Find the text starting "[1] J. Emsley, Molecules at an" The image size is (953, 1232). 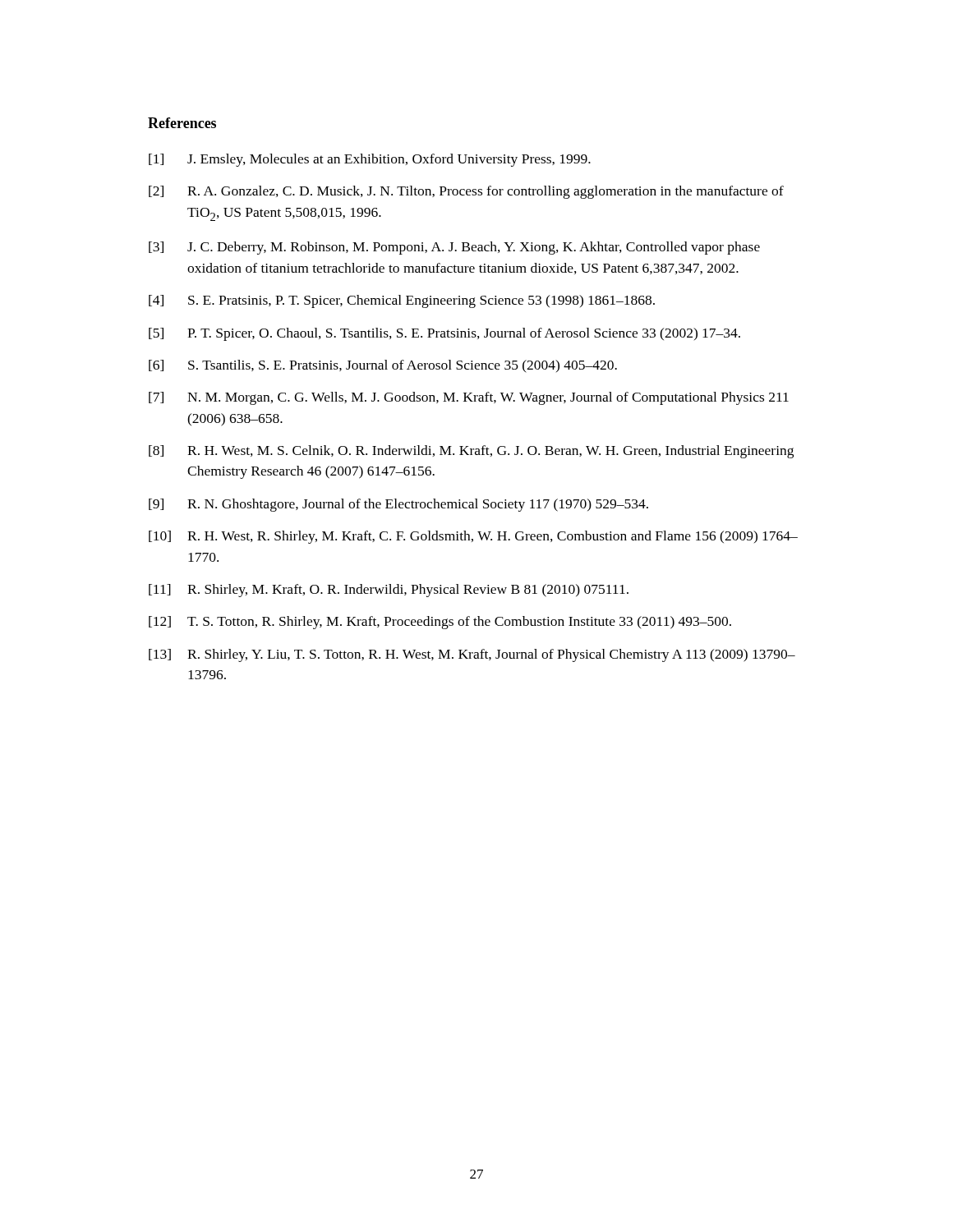click(x=476, y=159)
